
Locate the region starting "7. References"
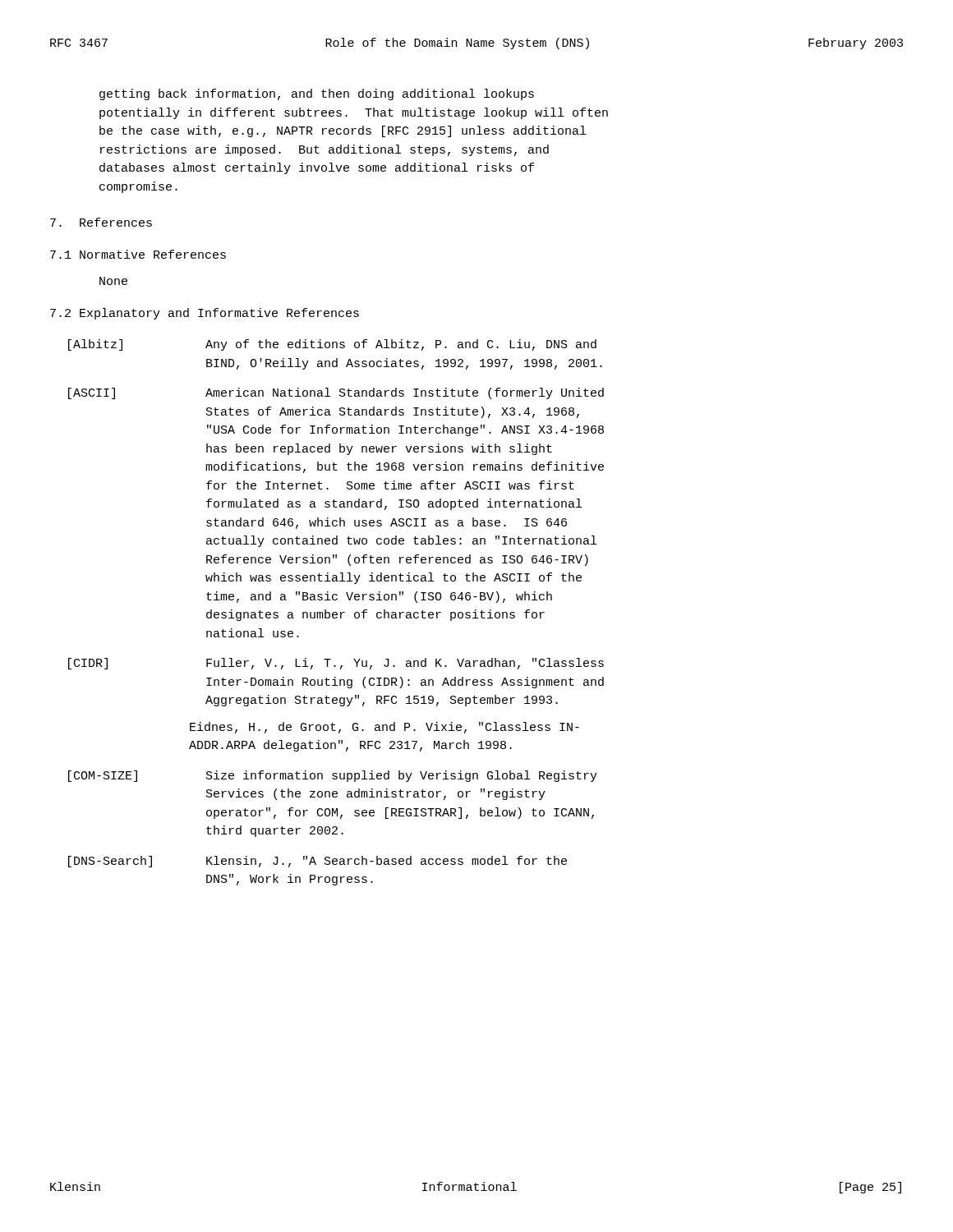point(101,224)
